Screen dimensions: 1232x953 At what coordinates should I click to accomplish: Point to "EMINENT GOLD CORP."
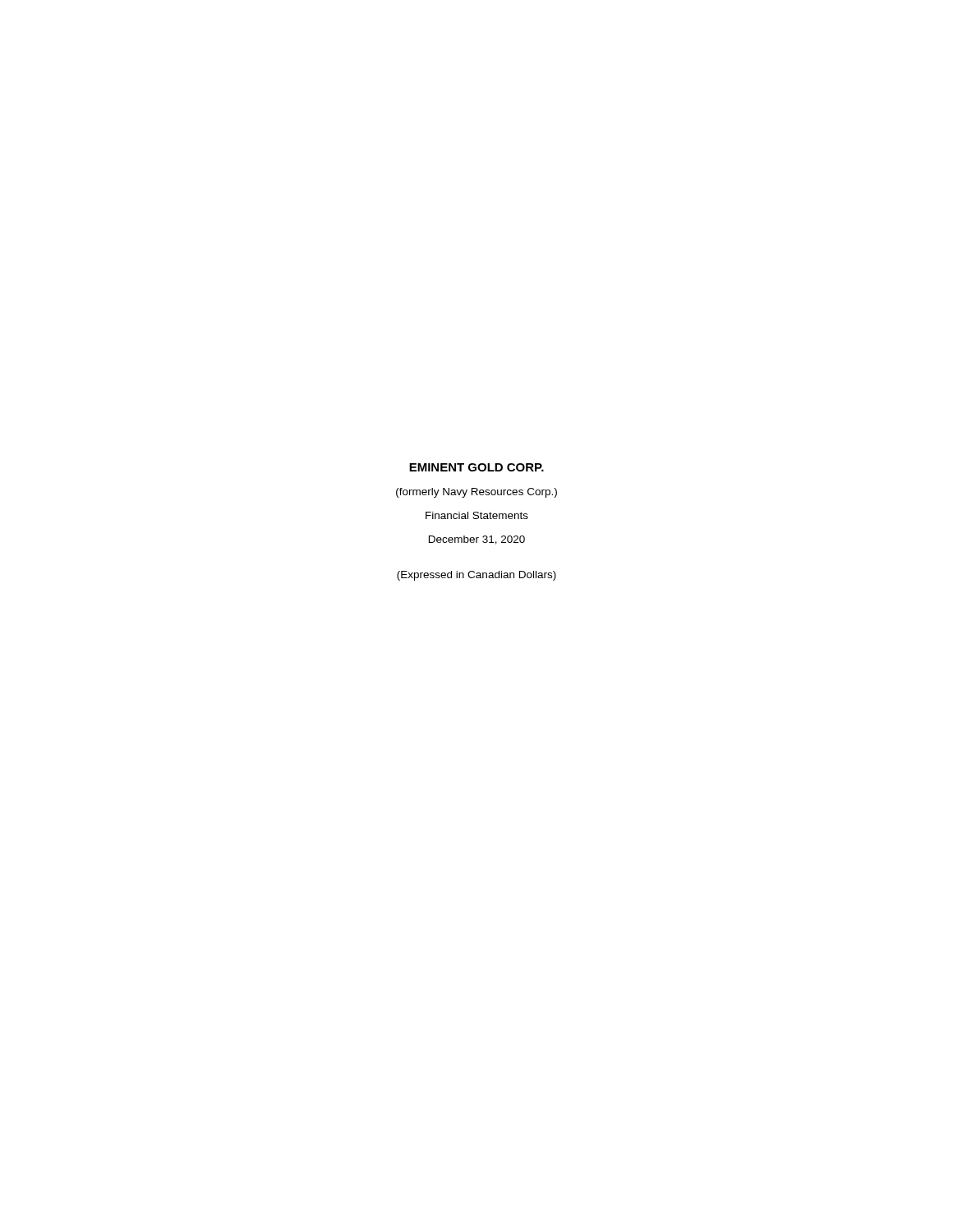[x=476, y=467]
